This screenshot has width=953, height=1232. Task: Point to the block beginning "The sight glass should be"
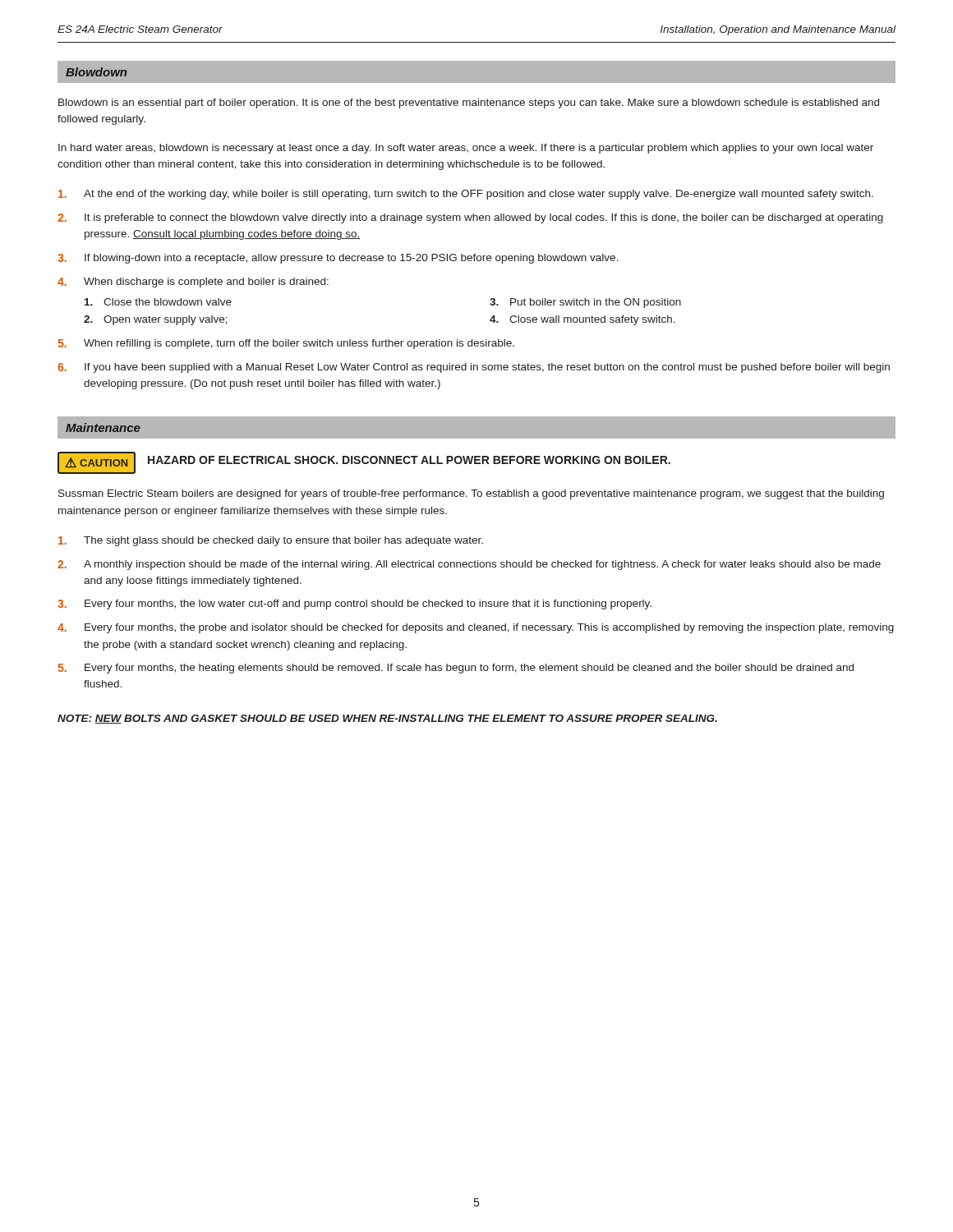pos(476,541)
